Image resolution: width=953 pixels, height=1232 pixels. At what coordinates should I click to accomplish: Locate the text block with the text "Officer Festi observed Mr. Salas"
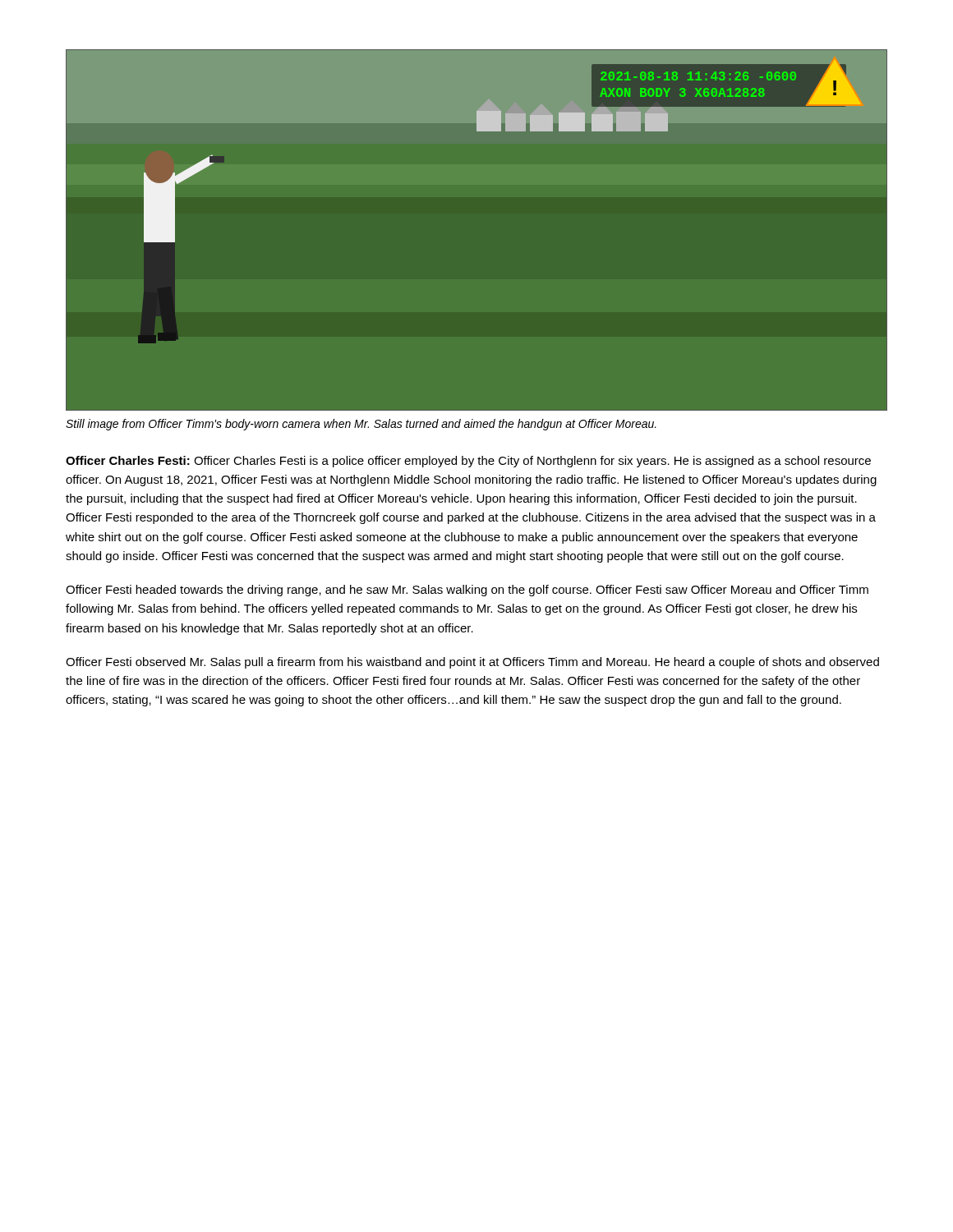[x=473, y=681]
